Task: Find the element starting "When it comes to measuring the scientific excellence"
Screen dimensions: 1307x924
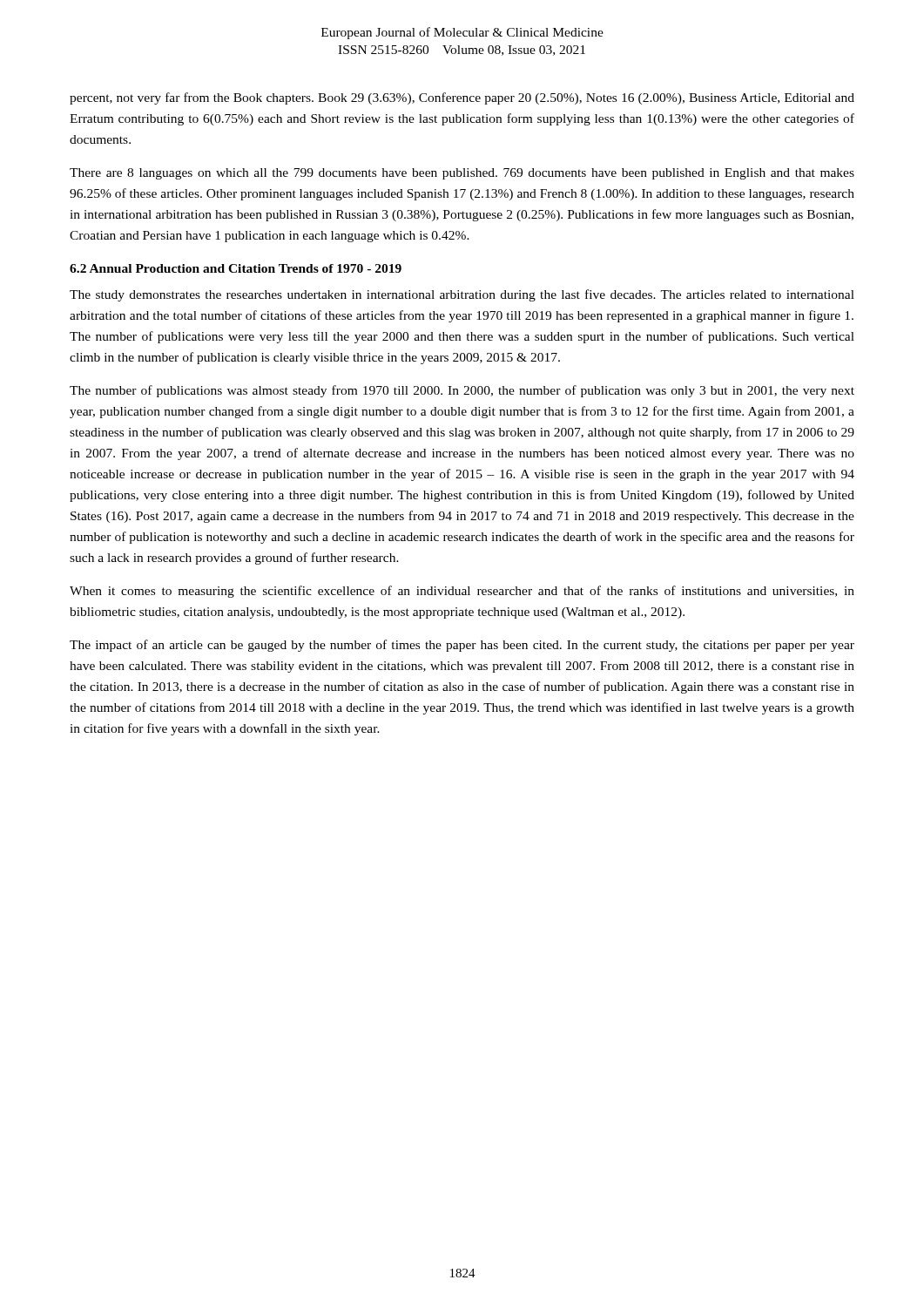Action: coord(462,601)
